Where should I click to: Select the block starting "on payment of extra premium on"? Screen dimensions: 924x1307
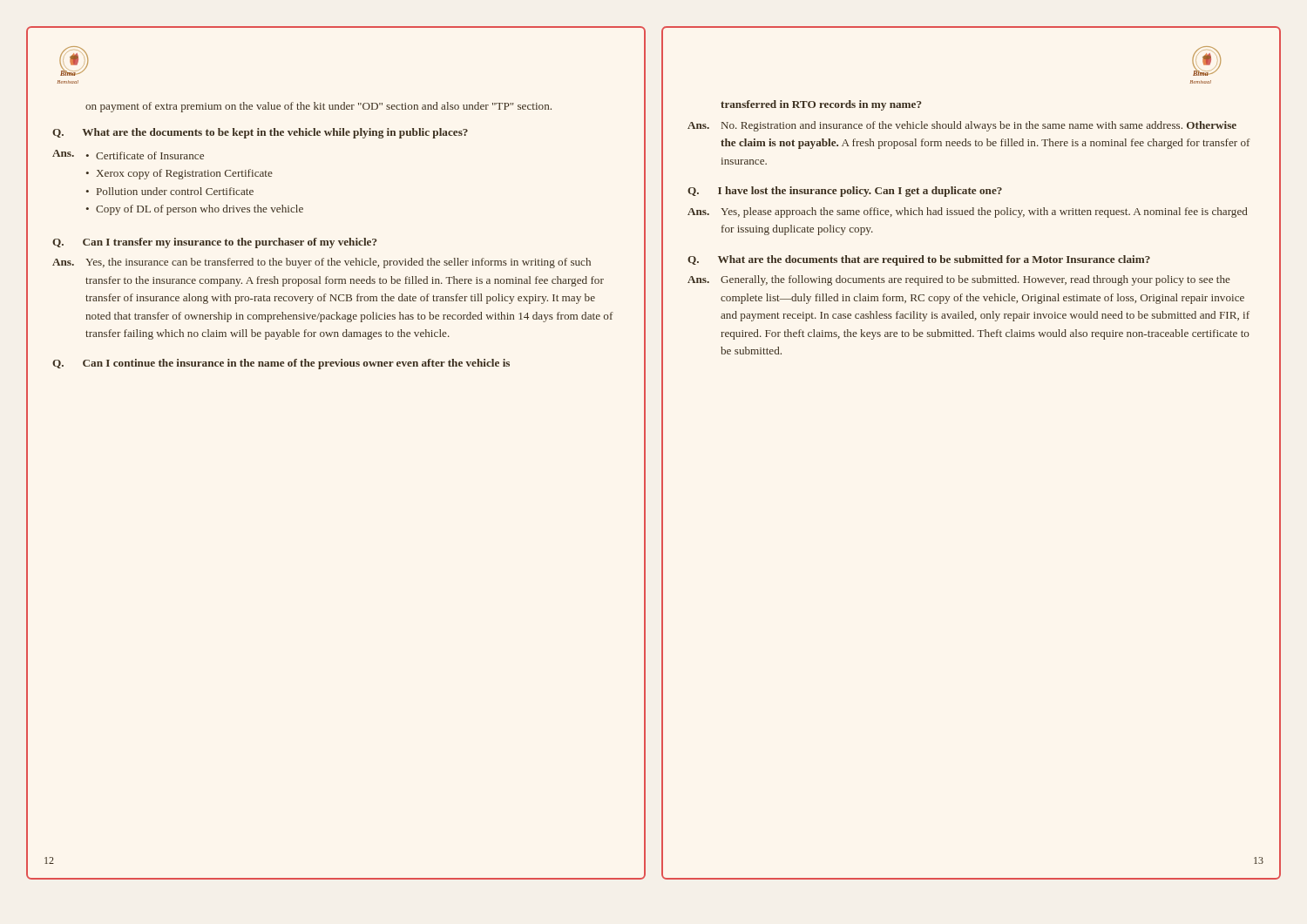[319, 106]
